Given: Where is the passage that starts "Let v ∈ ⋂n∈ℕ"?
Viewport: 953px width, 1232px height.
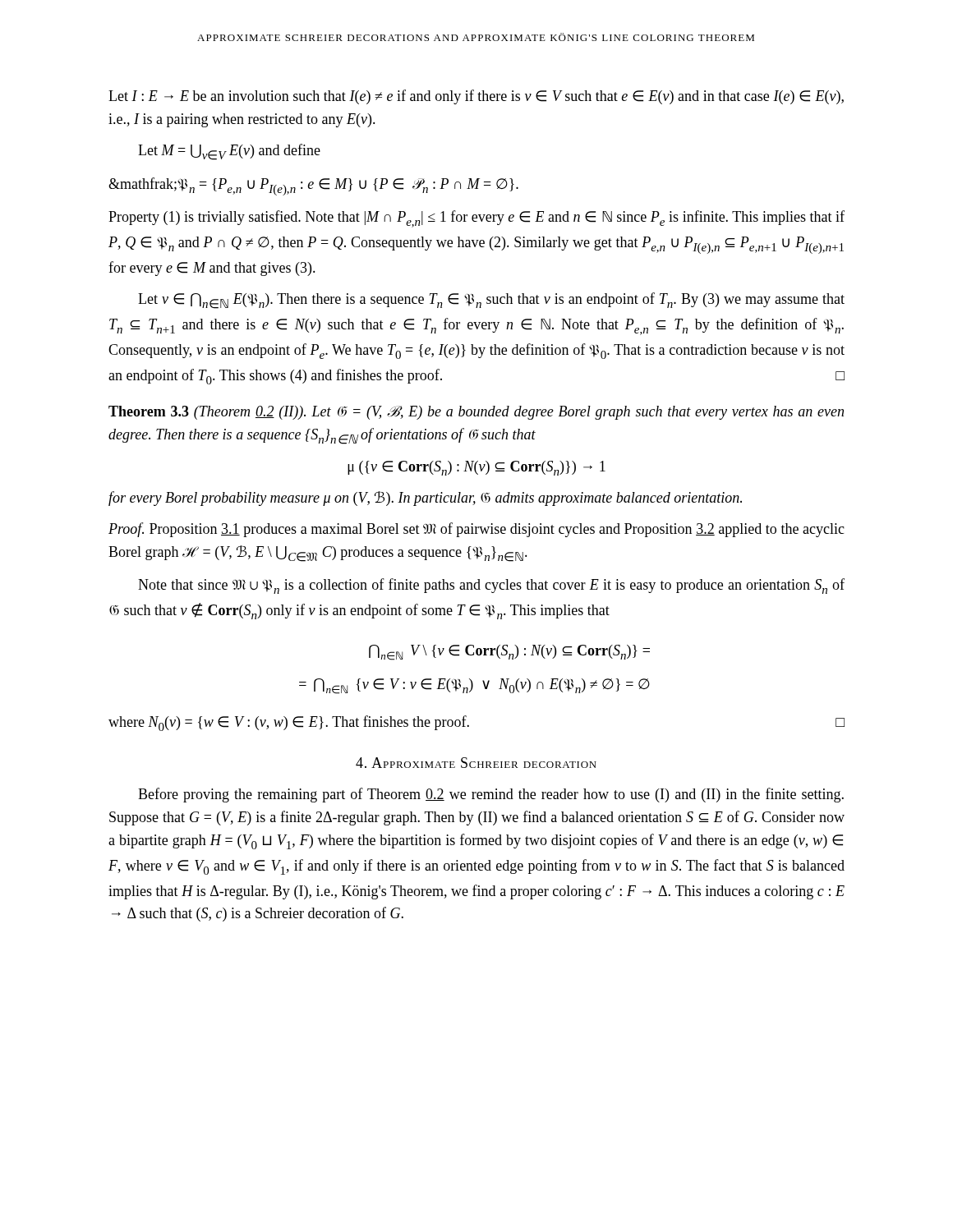Looking at the screenshot, I should click(x=476, y=339).
